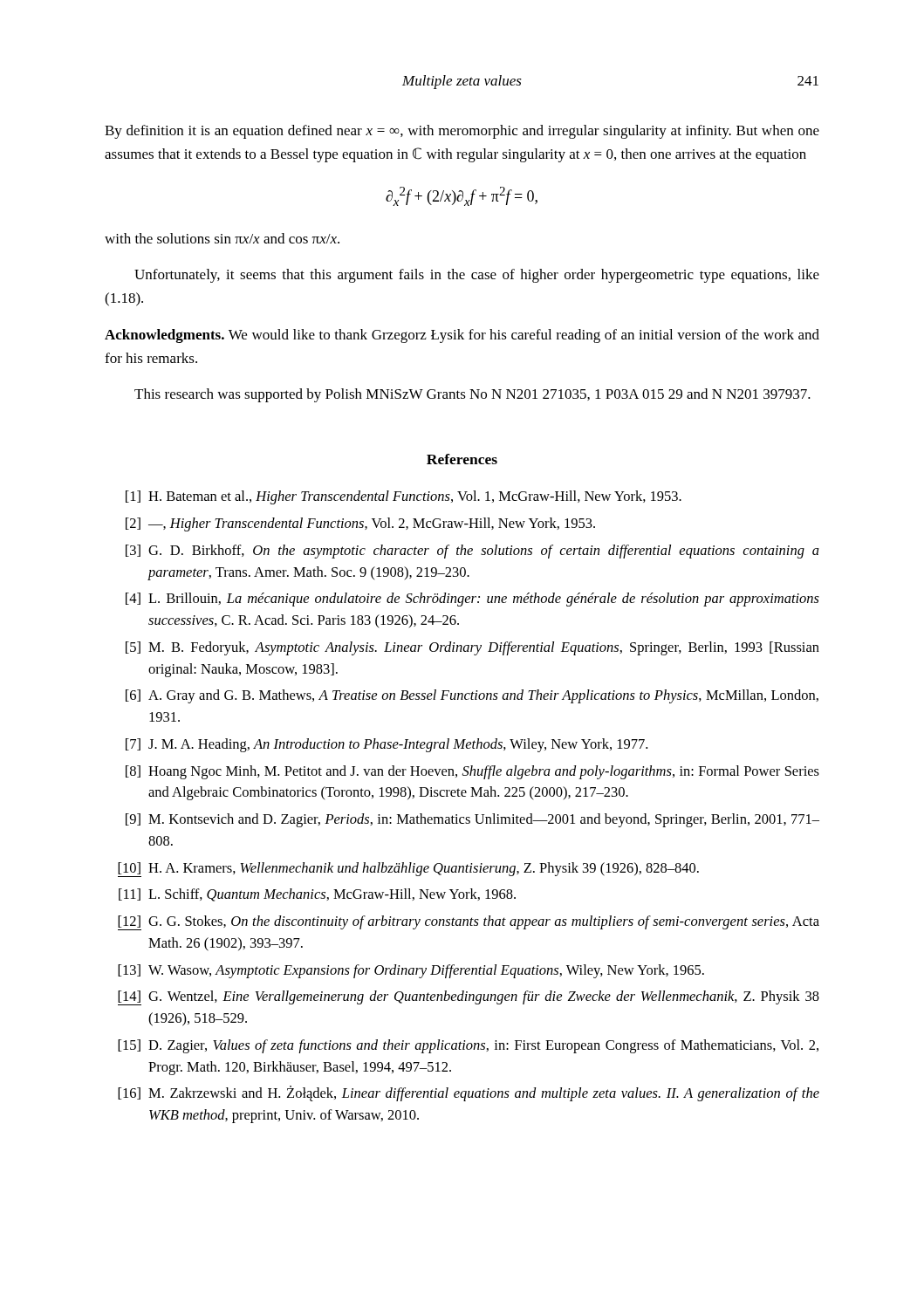This screenshot has height=1309, width=924.
Task: Select the block starting "∂x2f + (2/x)∂xf + π2f"
Action: pyautogui.click(x=462, y=196)
